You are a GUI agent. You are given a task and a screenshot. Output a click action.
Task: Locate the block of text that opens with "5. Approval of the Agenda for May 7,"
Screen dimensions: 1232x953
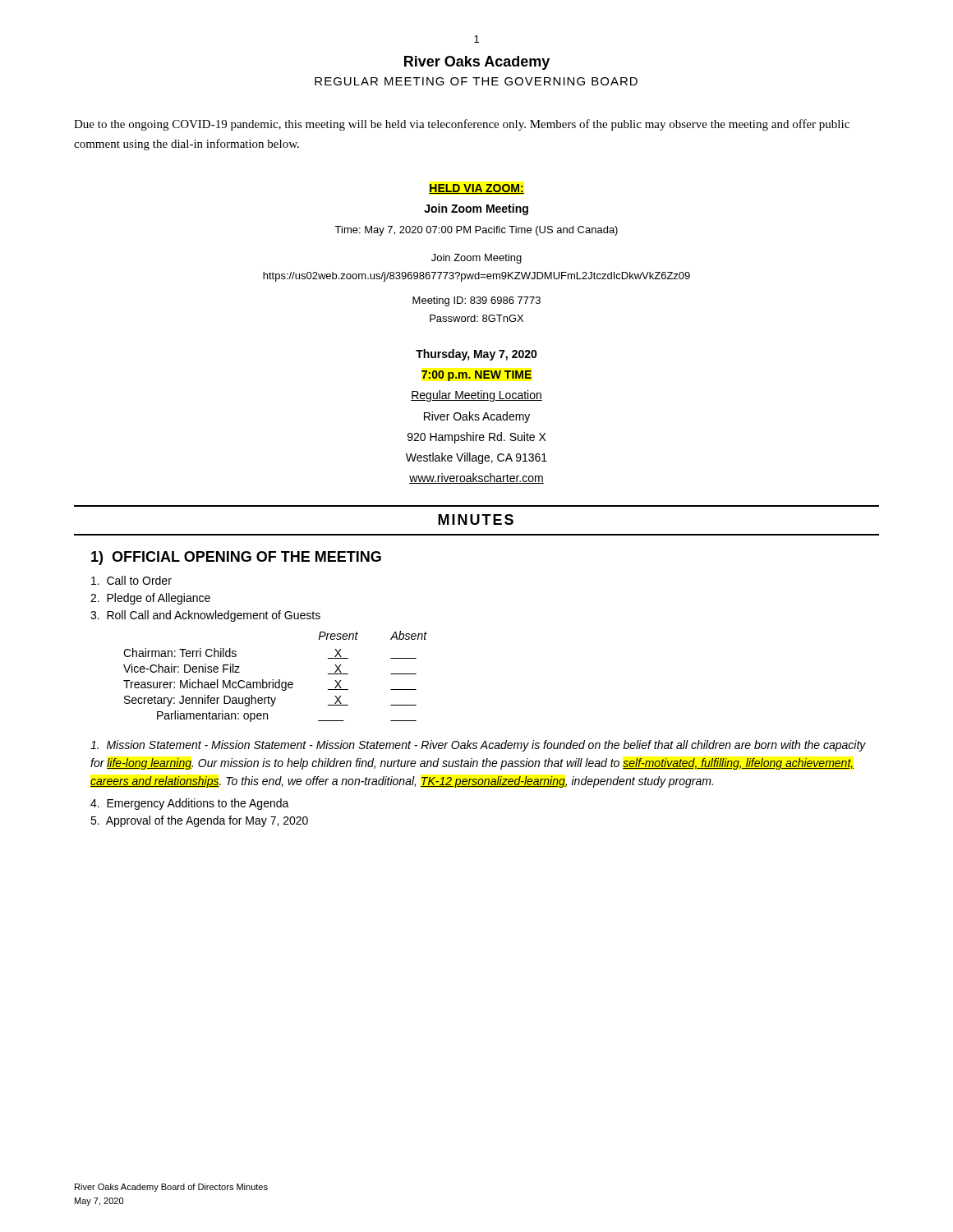(199, 821)
